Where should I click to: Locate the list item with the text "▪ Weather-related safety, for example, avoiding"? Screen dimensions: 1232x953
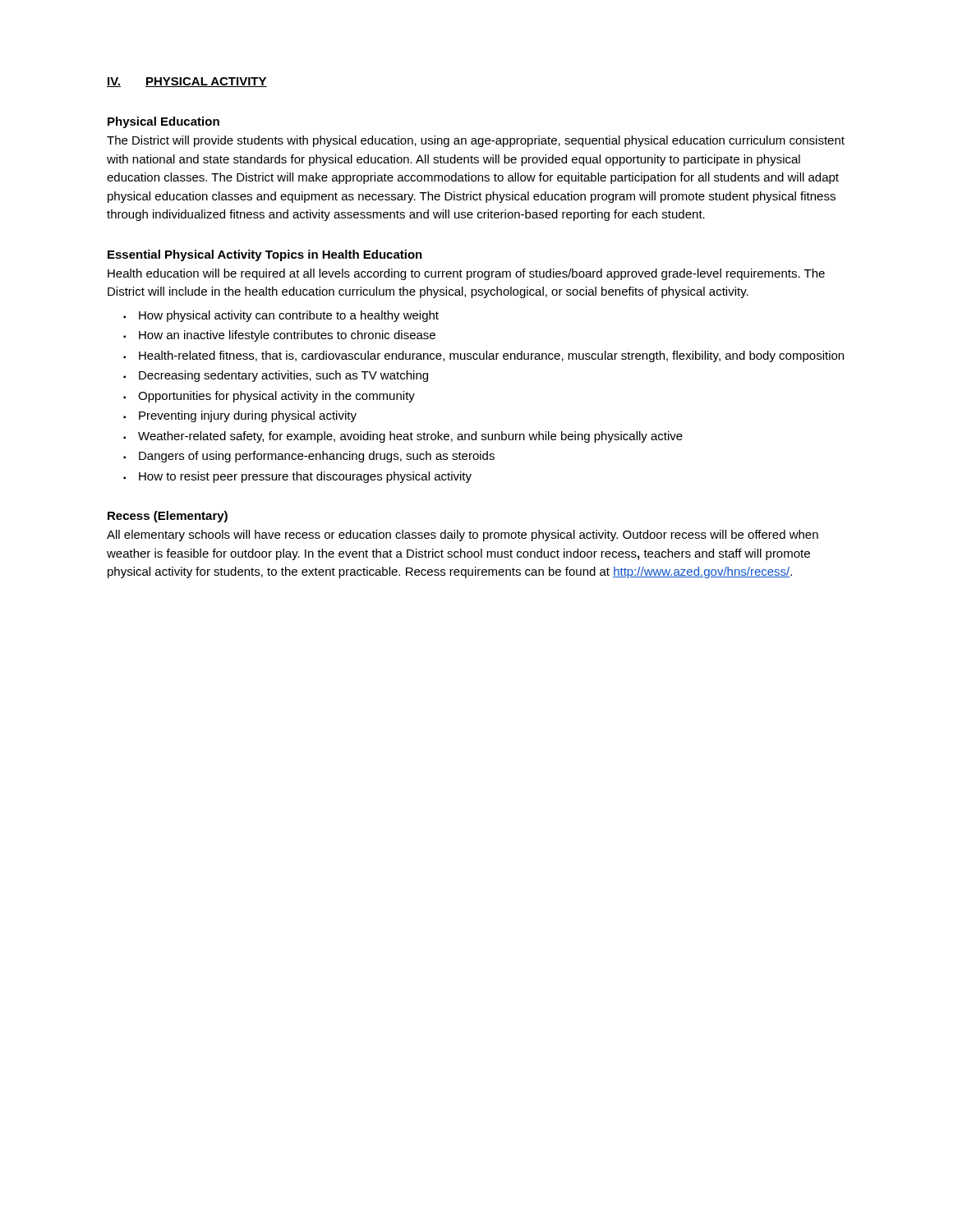485,436
